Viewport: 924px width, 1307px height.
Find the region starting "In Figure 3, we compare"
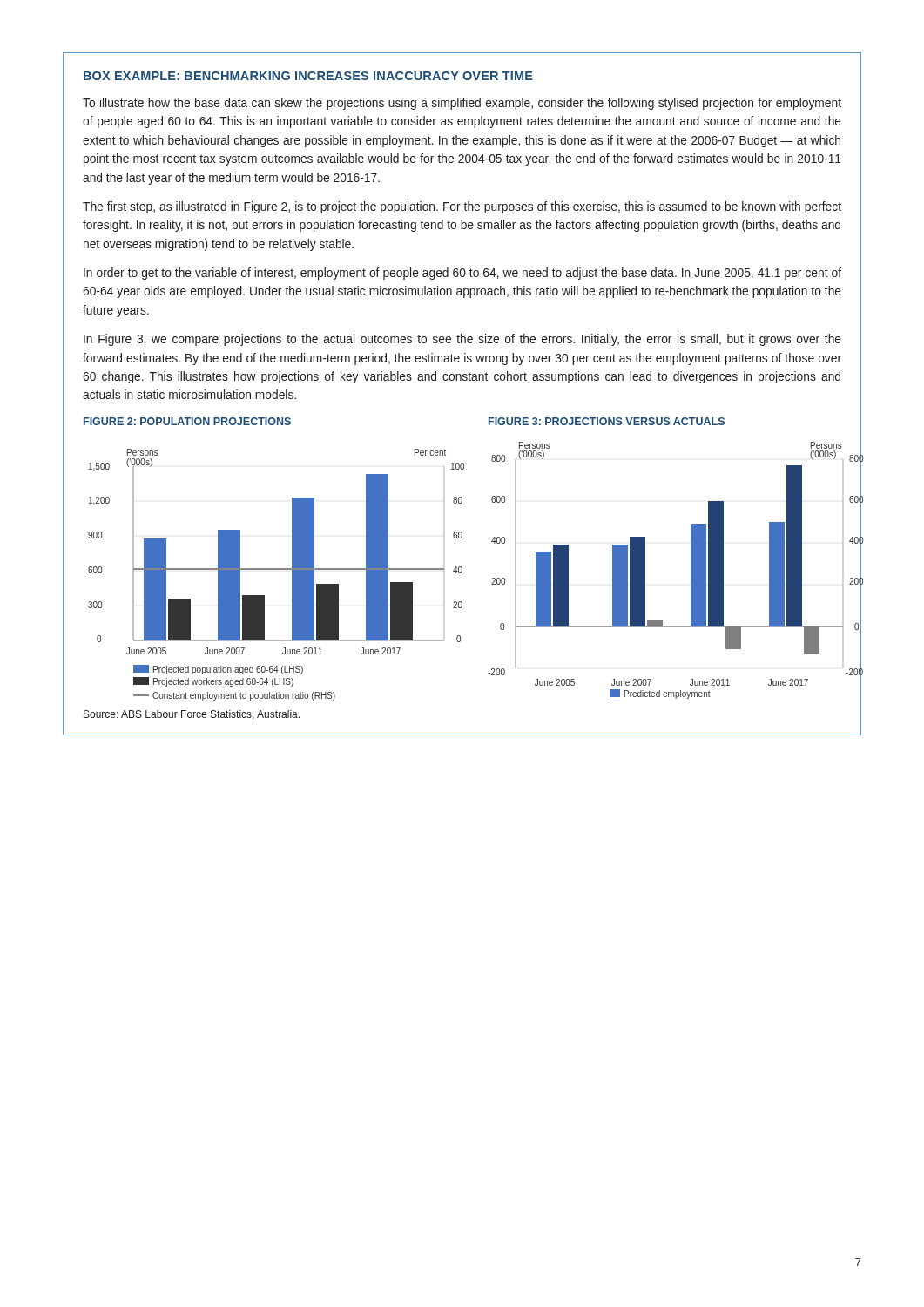coord(462,367)
